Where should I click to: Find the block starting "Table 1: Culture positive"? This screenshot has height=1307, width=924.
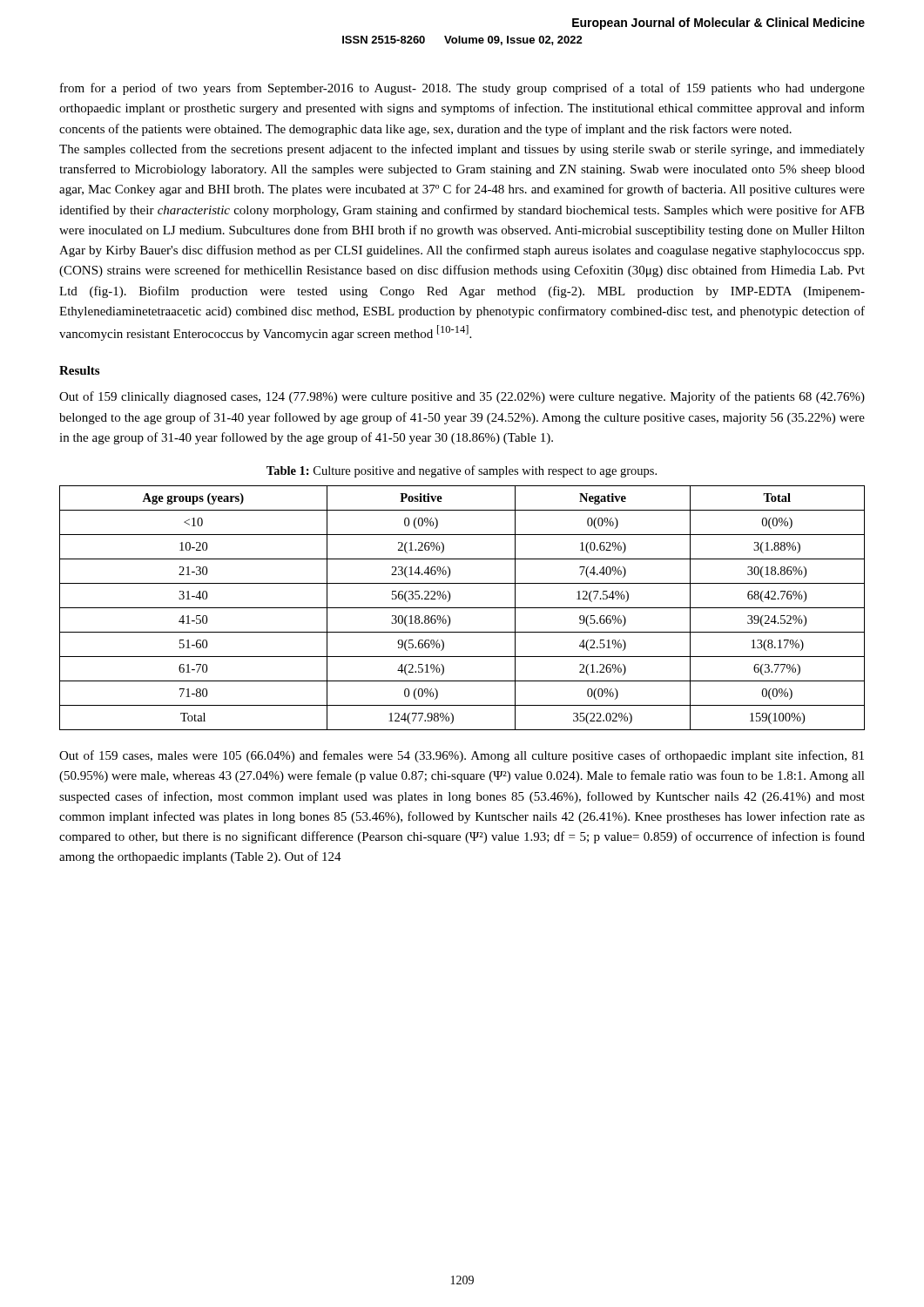(462, 471)
